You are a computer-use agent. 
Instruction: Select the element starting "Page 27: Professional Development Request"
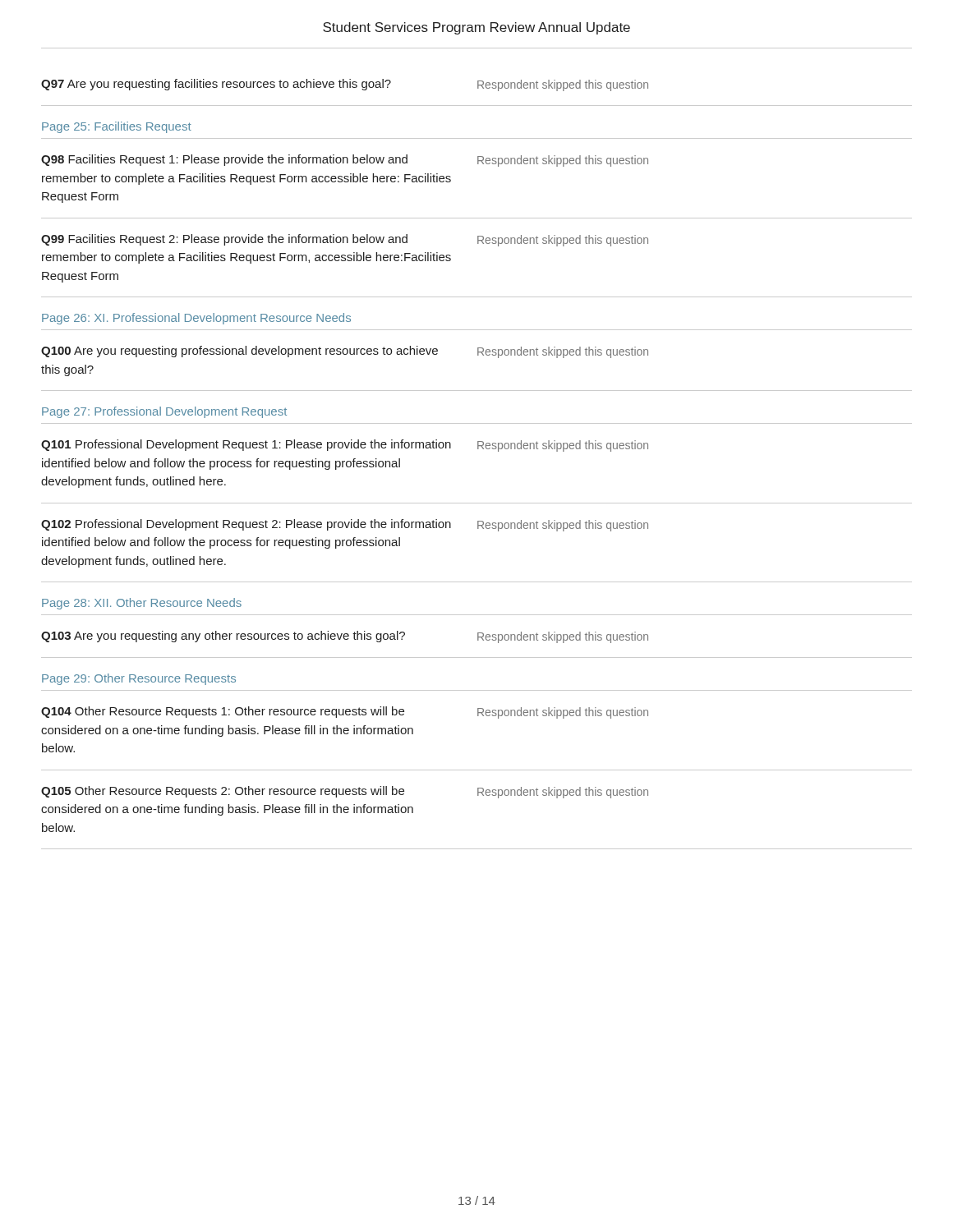(476, 411)
